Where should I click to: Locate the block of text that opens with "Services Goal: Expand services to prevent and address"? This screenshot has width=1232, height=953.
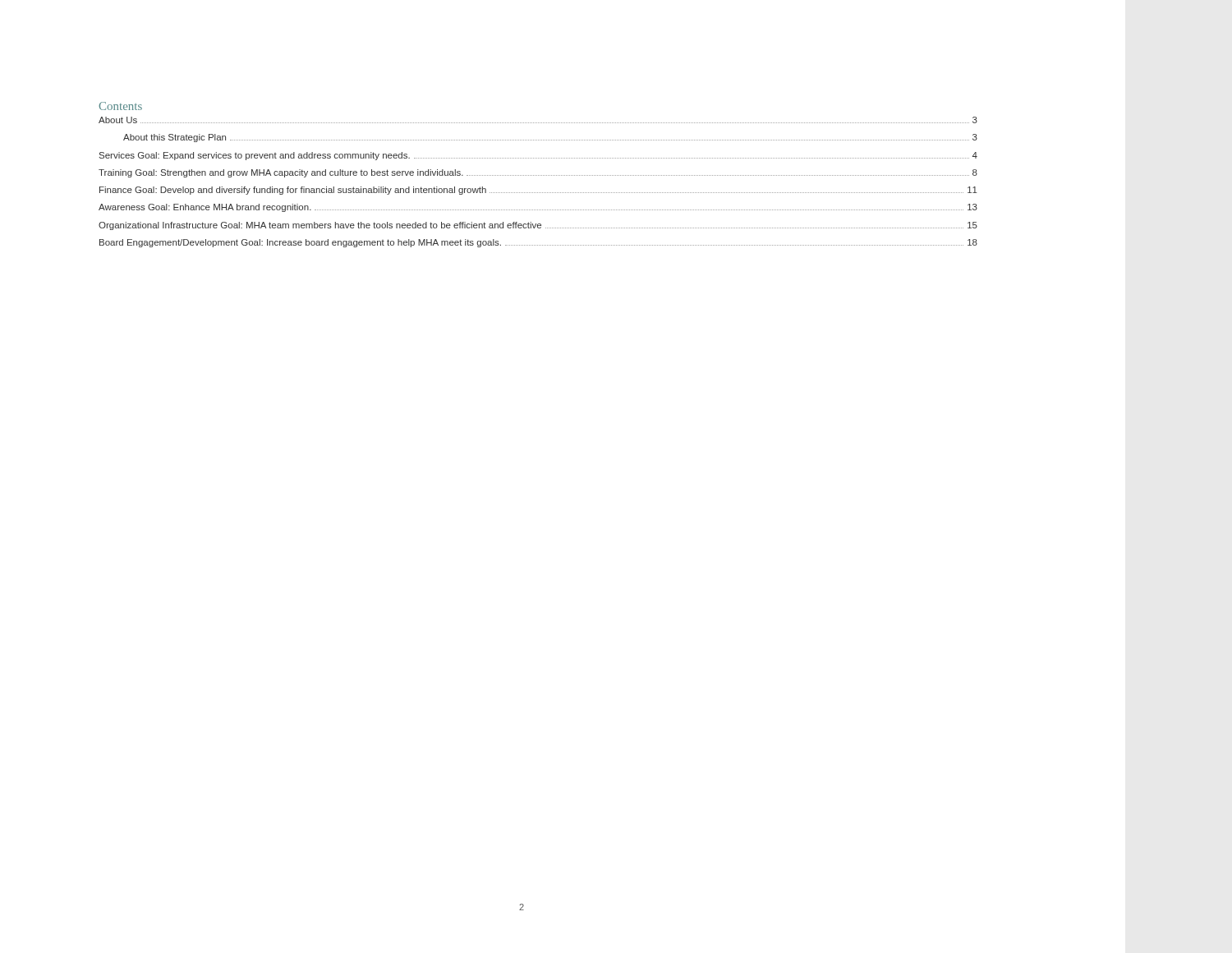[538, 155]
